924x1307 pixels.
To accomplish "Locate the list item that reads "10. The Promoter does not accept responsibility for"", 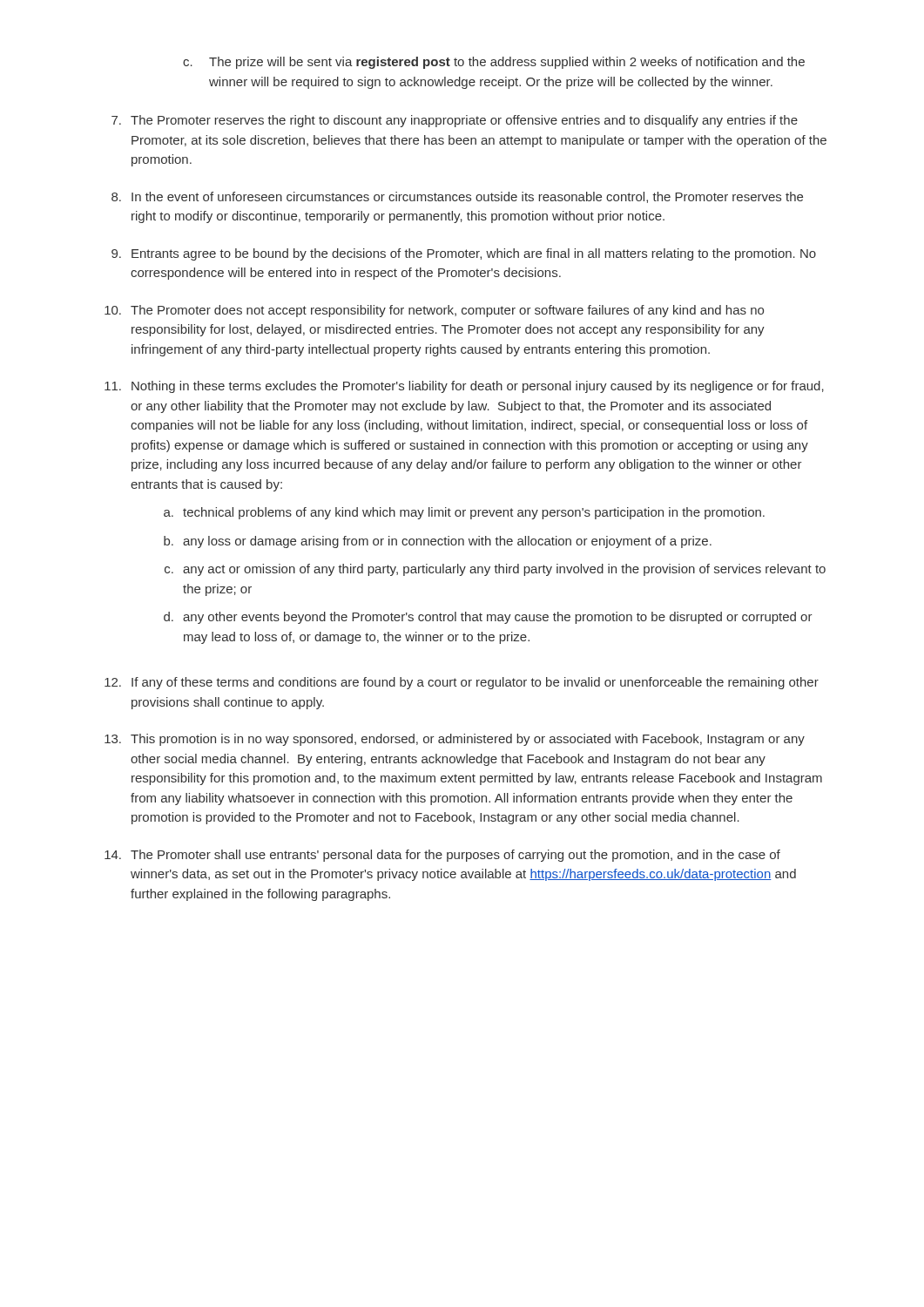I will pyautogui.click(x=453, y=330).
